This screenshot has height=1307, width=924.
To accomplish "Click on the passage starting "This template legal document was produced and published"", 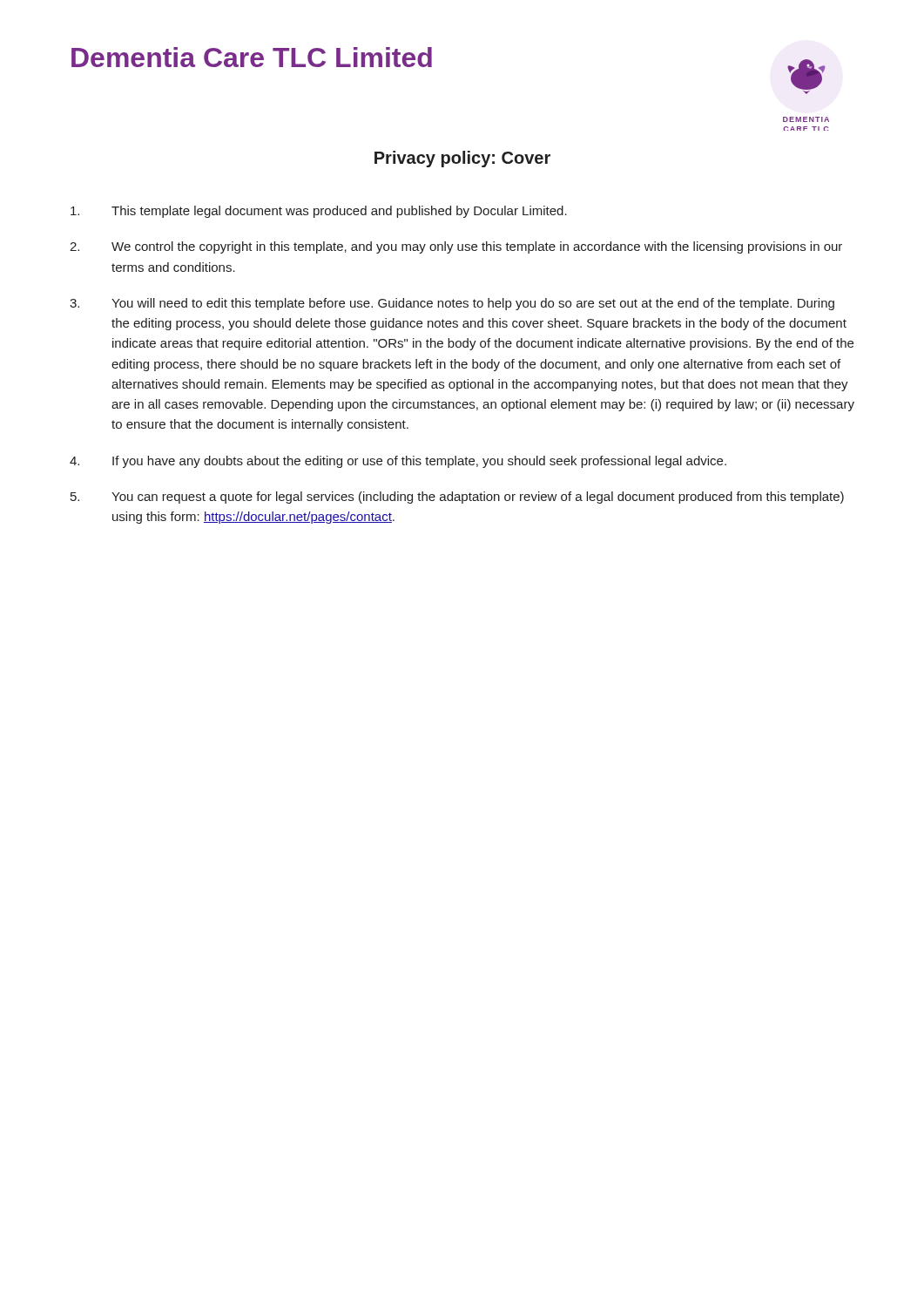I will 462,210.
